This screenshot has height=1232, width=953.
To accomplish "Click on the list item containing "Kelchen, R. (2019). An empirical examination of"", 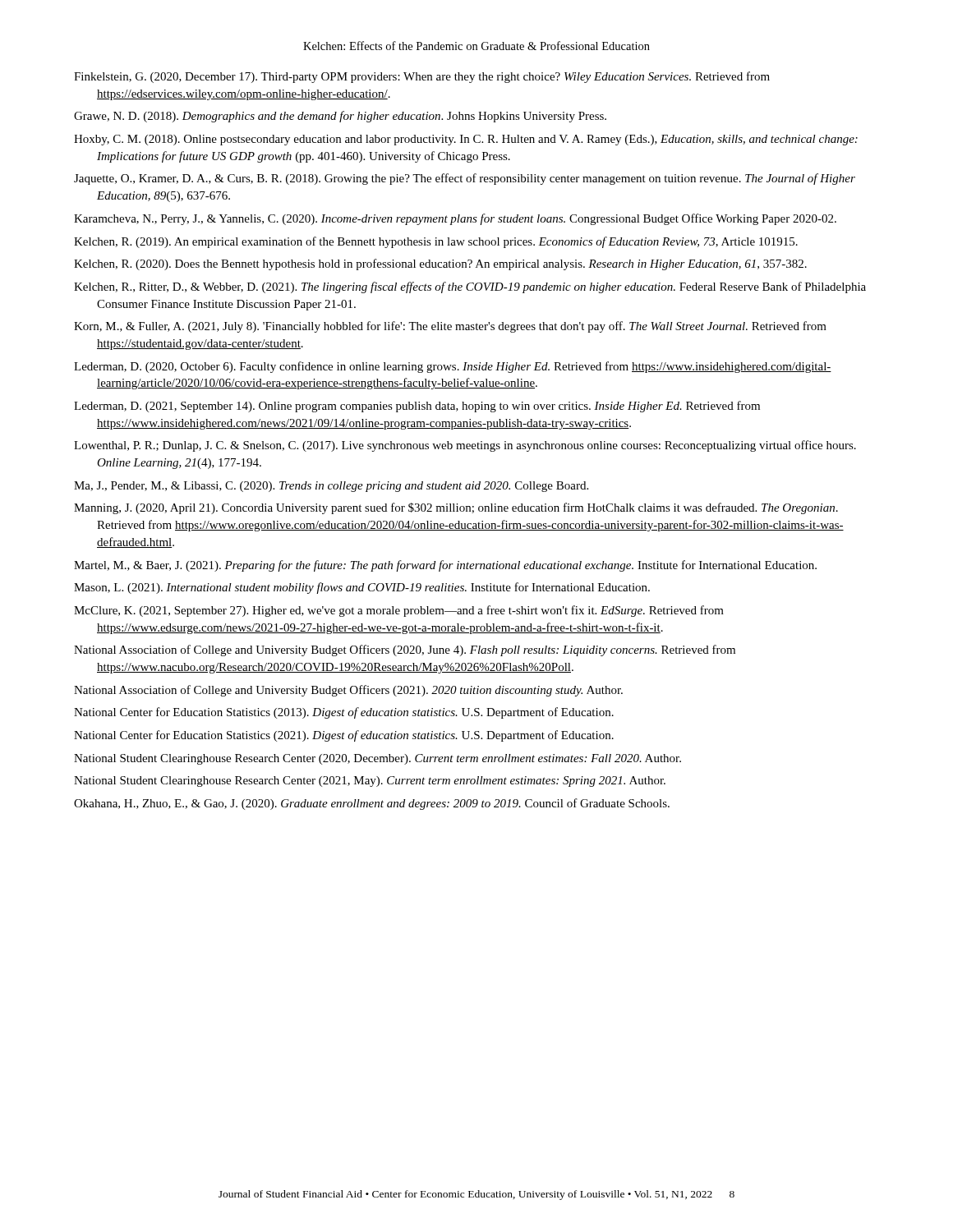I will (x=436, y=241).
